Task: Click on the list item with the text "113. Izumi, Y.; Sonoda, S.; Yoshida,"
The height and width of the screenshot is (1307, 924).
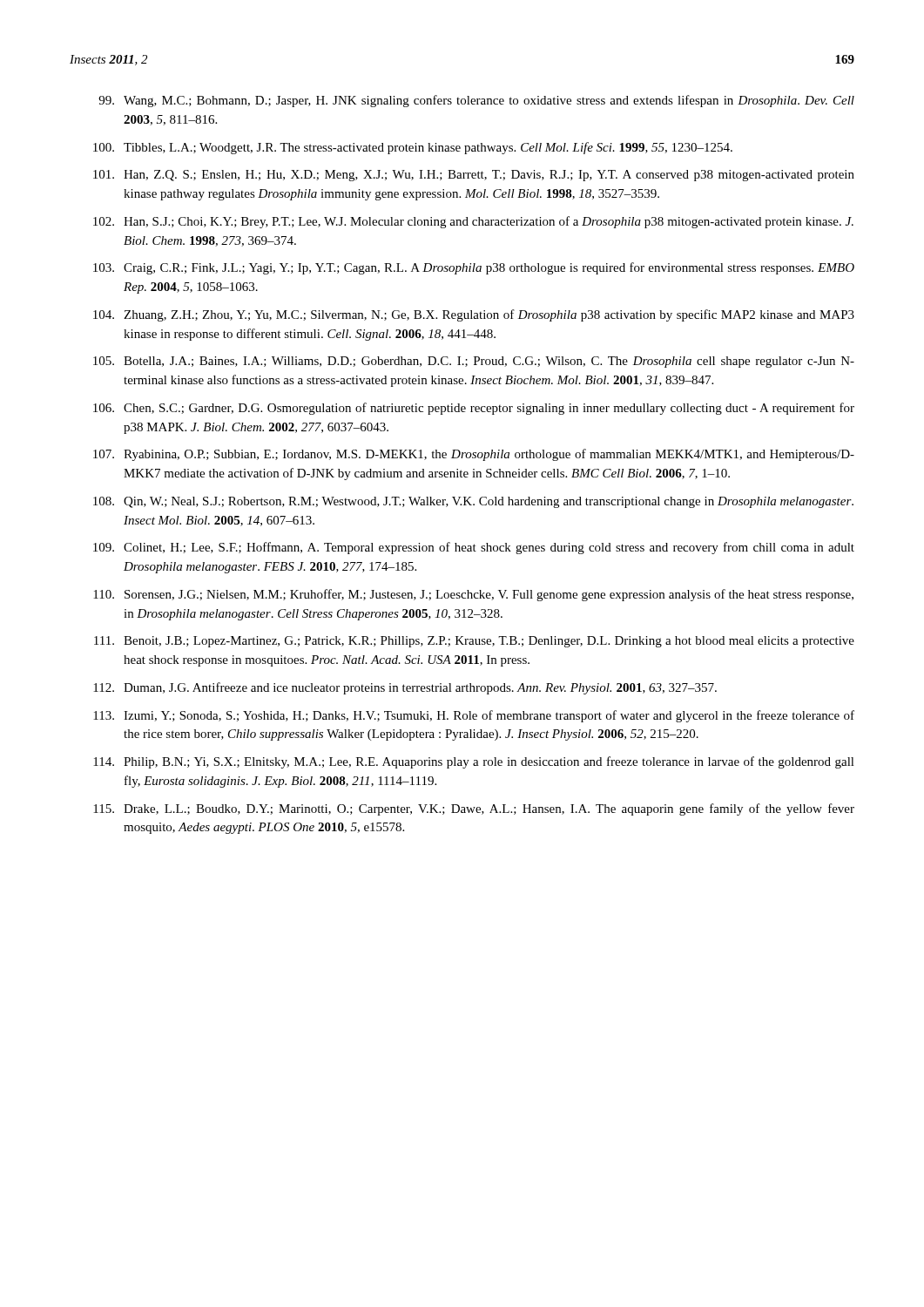Action: click(462, 725)
